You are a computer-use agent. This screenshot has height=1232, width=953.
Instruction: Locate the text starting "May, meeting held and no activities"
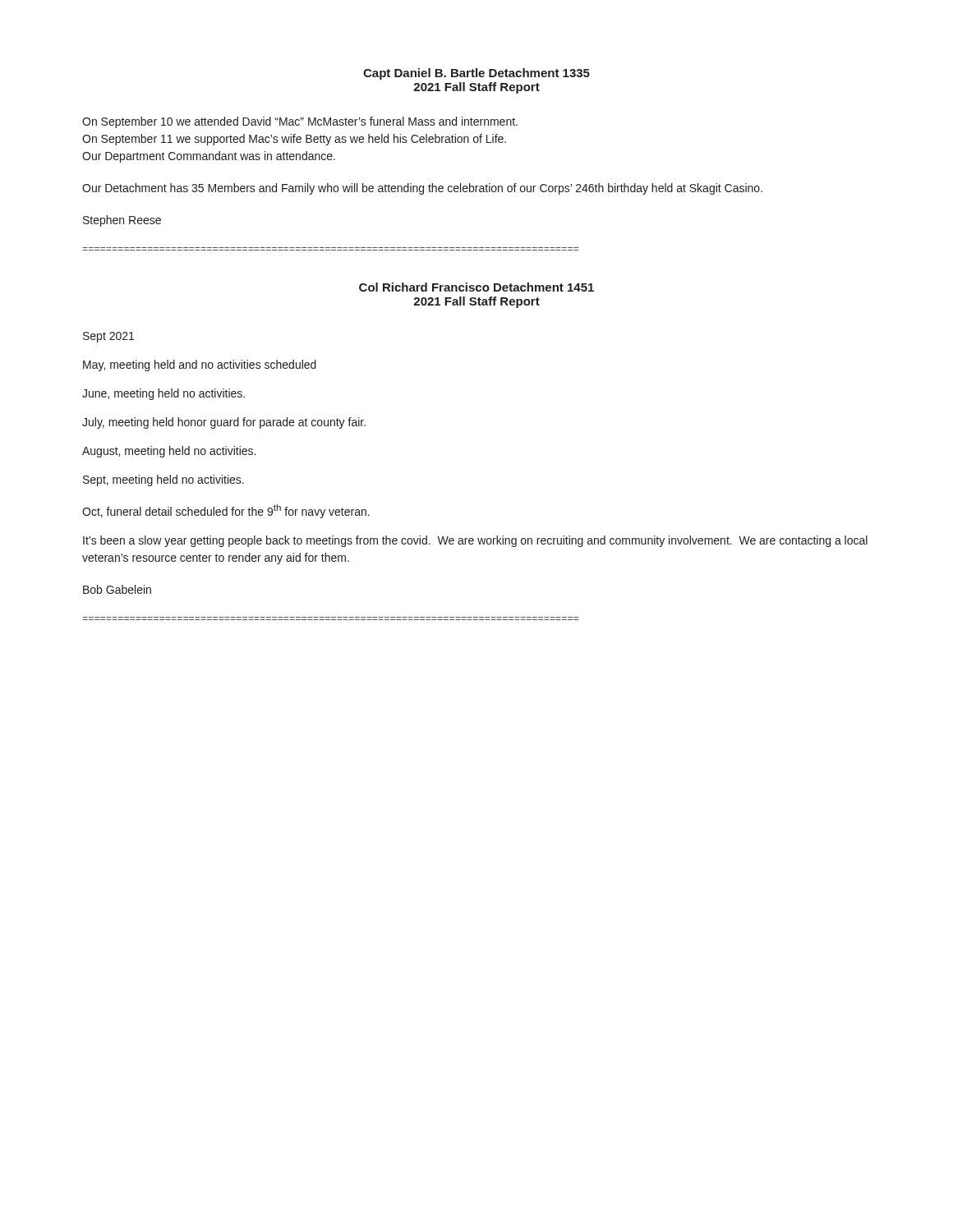click(199, 365)
